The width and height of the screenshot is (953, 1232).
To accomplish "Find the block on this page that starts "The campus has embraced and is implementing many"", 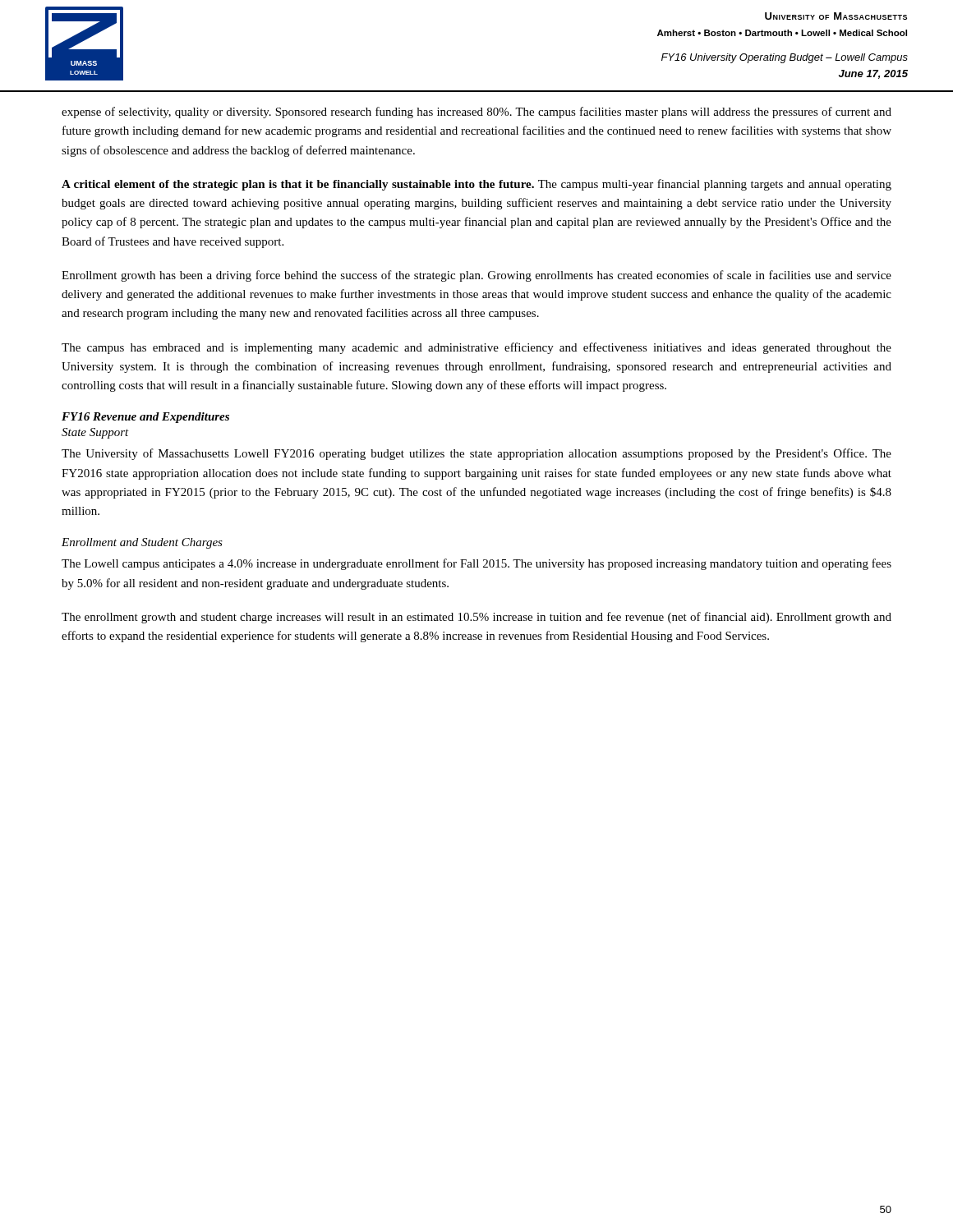I will 476,366.
